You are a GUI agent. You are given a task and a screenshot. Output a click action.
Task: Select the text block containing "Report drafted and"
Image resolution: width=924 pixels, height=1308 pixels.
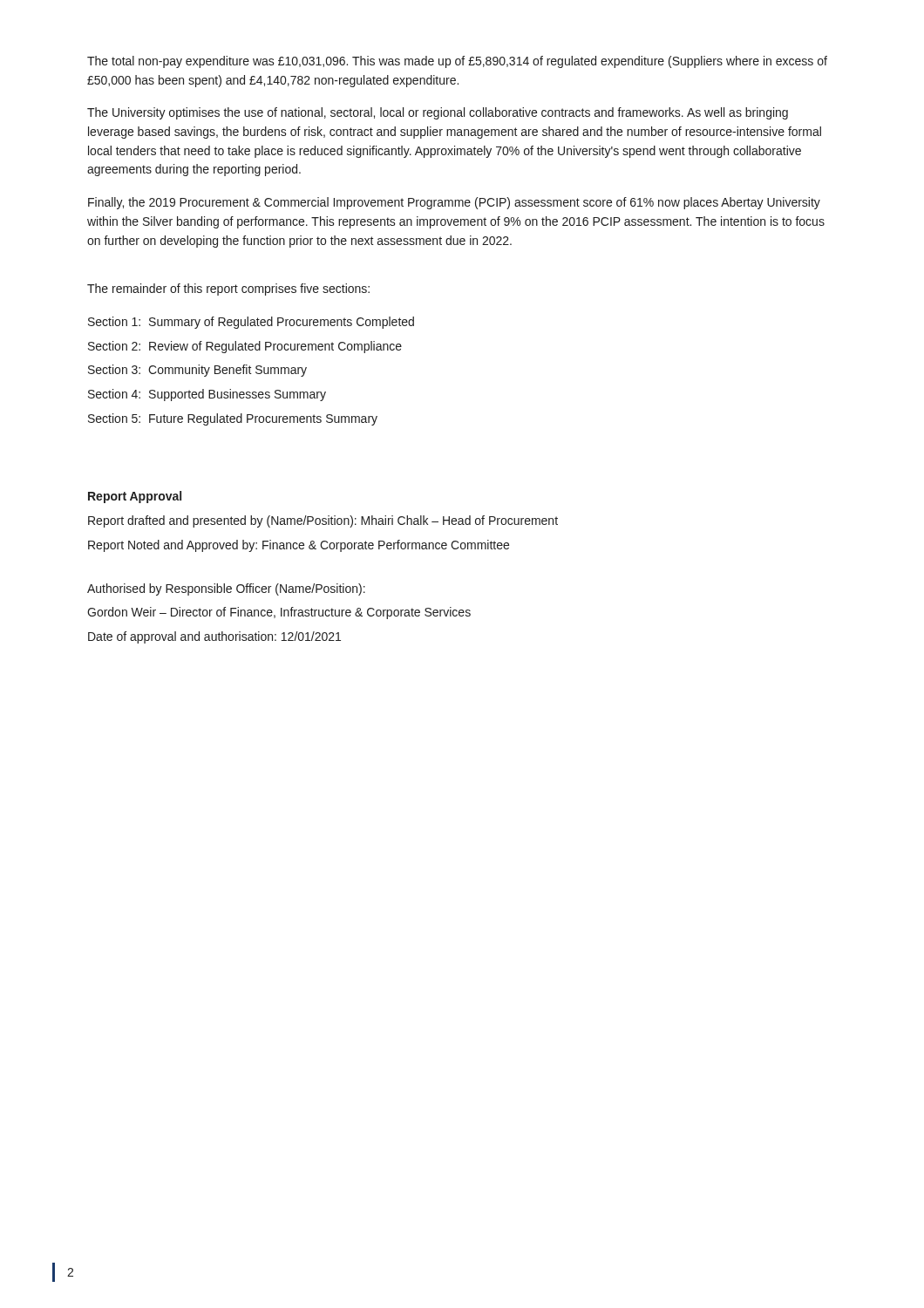[x=323, y=521]
